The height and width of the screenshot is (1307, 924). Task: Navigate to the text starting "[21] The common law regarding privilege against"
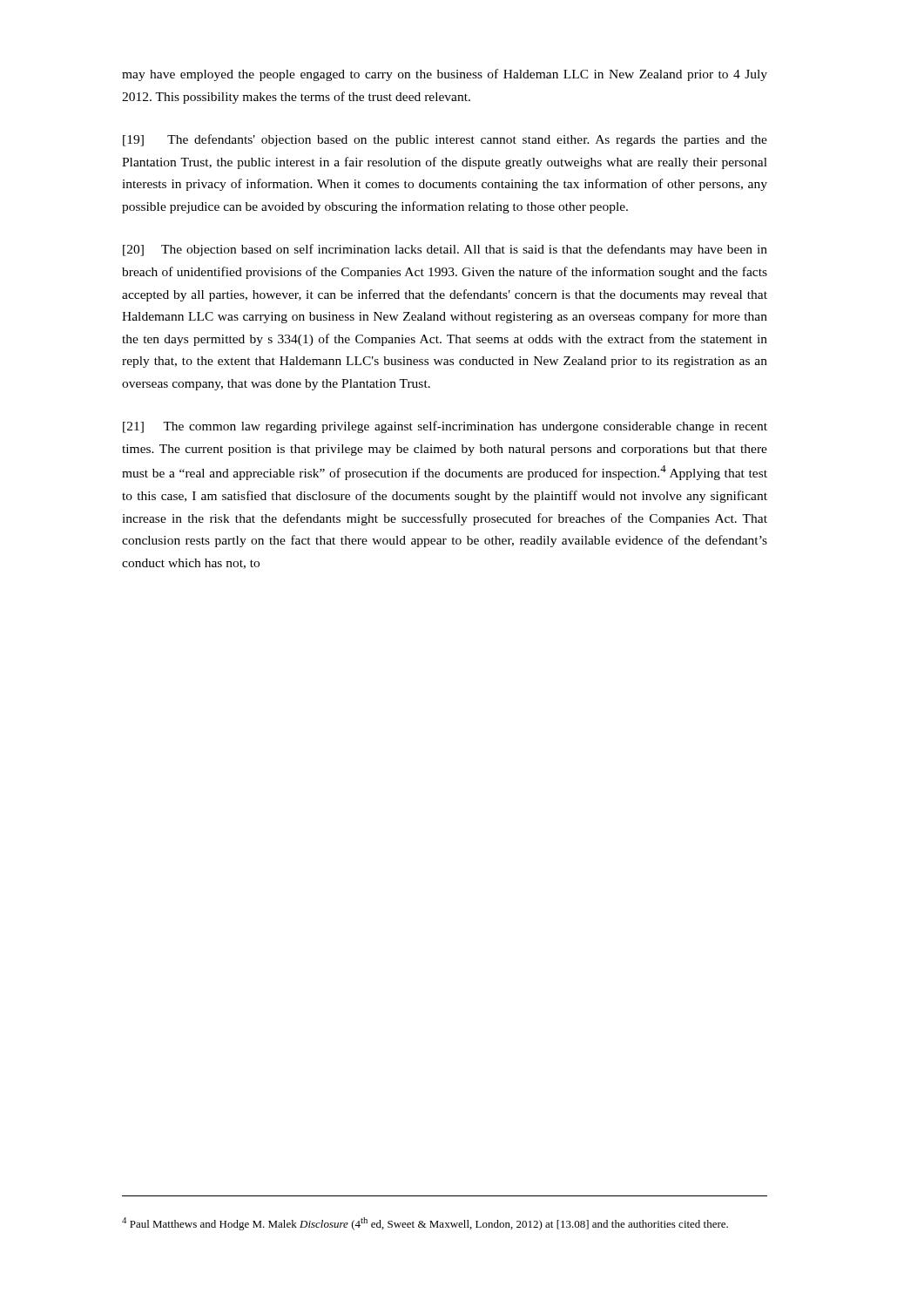[445, 494]
